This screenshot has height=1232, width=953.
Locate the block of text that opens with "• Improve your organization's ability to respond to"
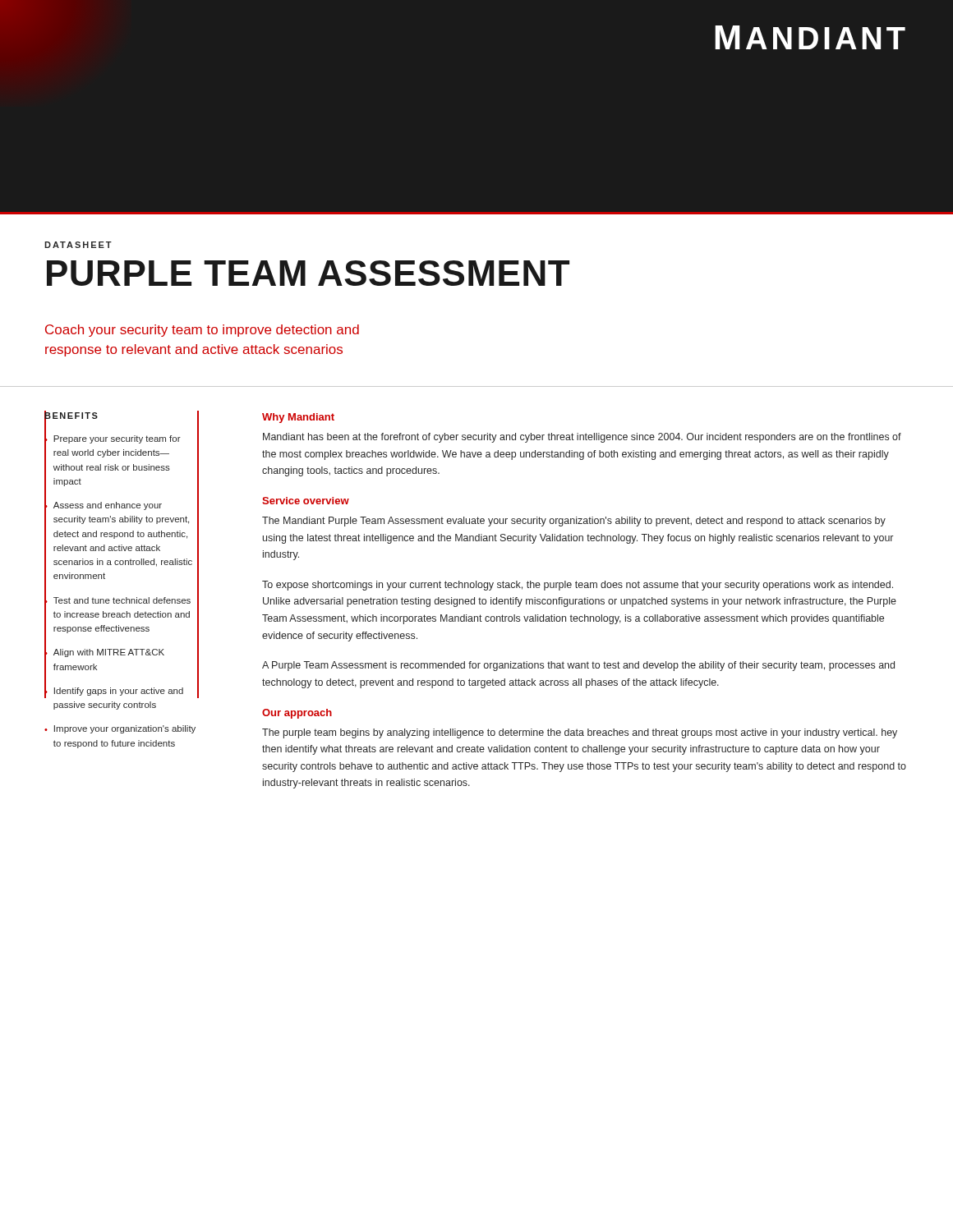click(120, 736)
